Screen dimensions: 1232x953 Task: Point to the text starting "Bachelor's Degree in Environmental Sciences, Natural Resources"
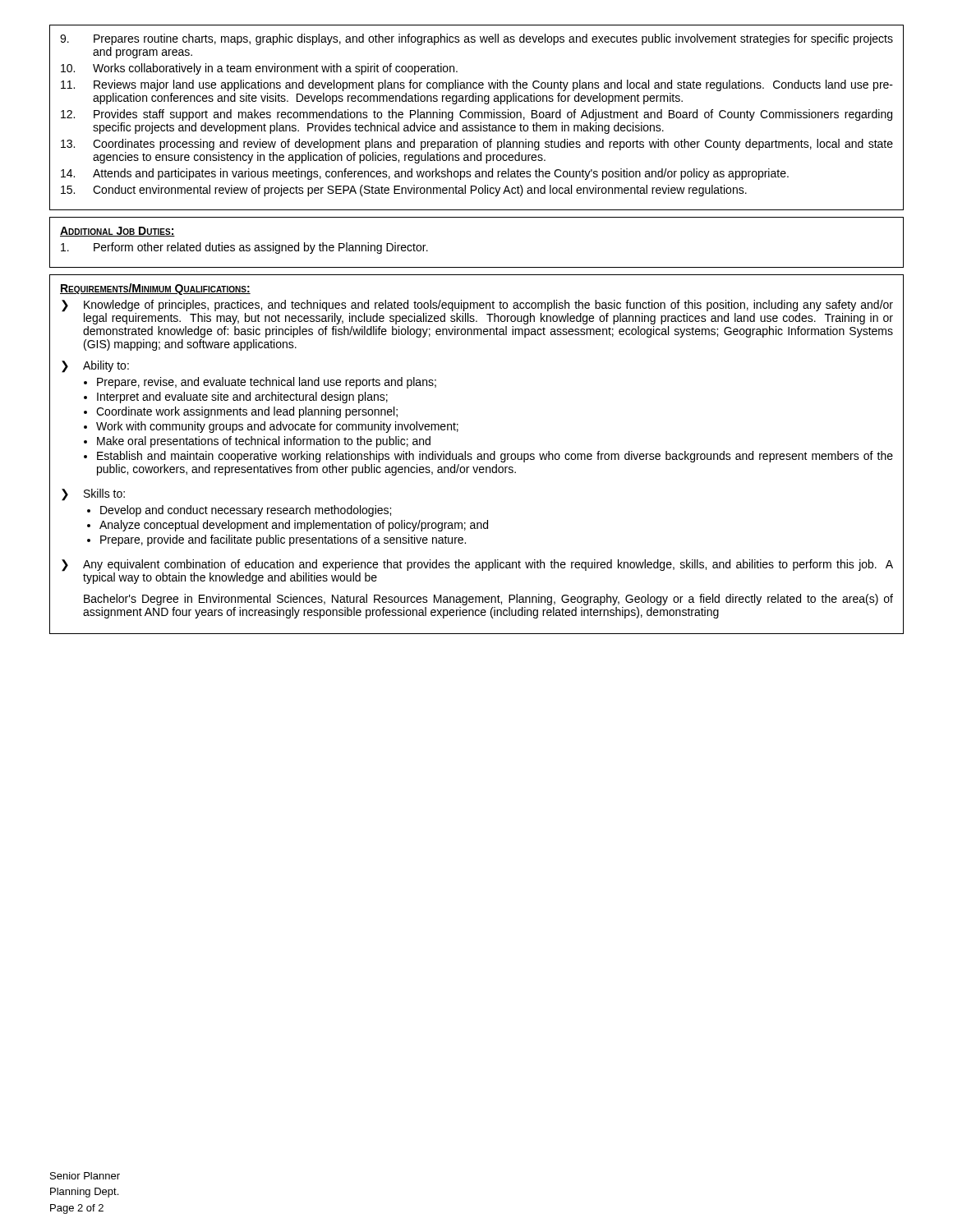pos(488,605)
